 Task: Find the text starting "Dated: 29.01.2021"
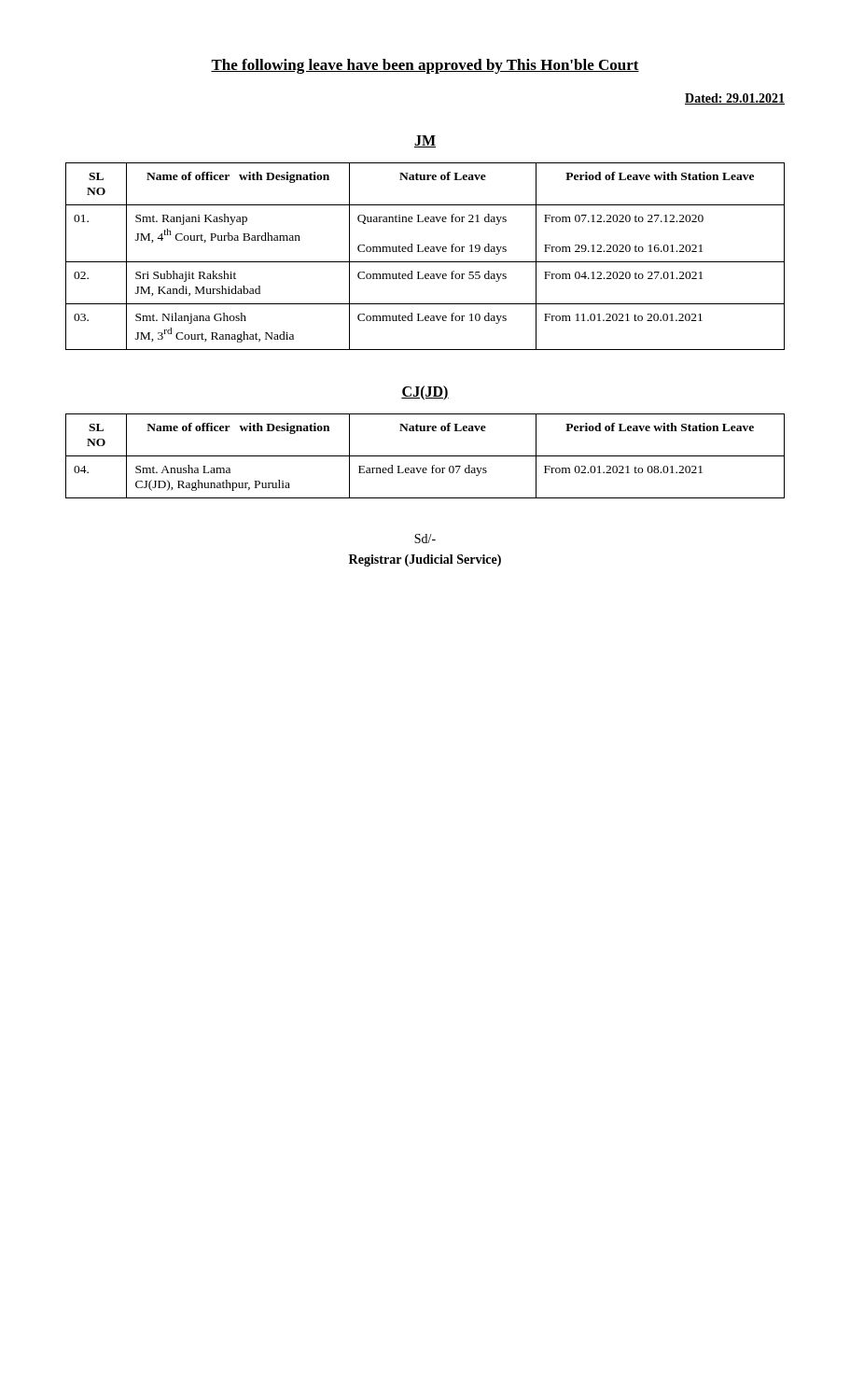click(x=735, y=98)
